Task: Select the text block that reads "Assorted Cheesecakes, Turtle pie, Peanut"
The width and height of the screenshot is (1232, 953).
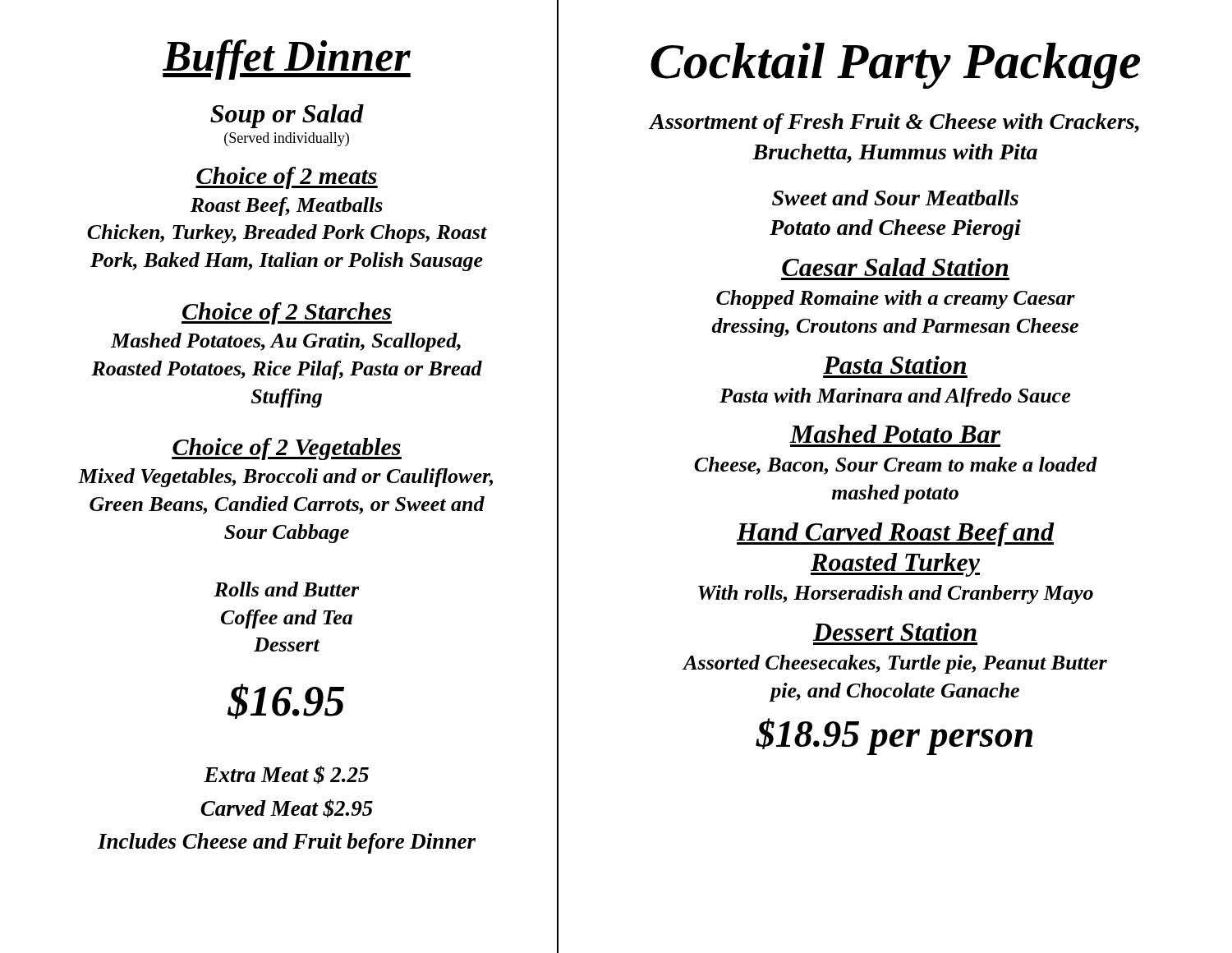Action: coord(895,676)
